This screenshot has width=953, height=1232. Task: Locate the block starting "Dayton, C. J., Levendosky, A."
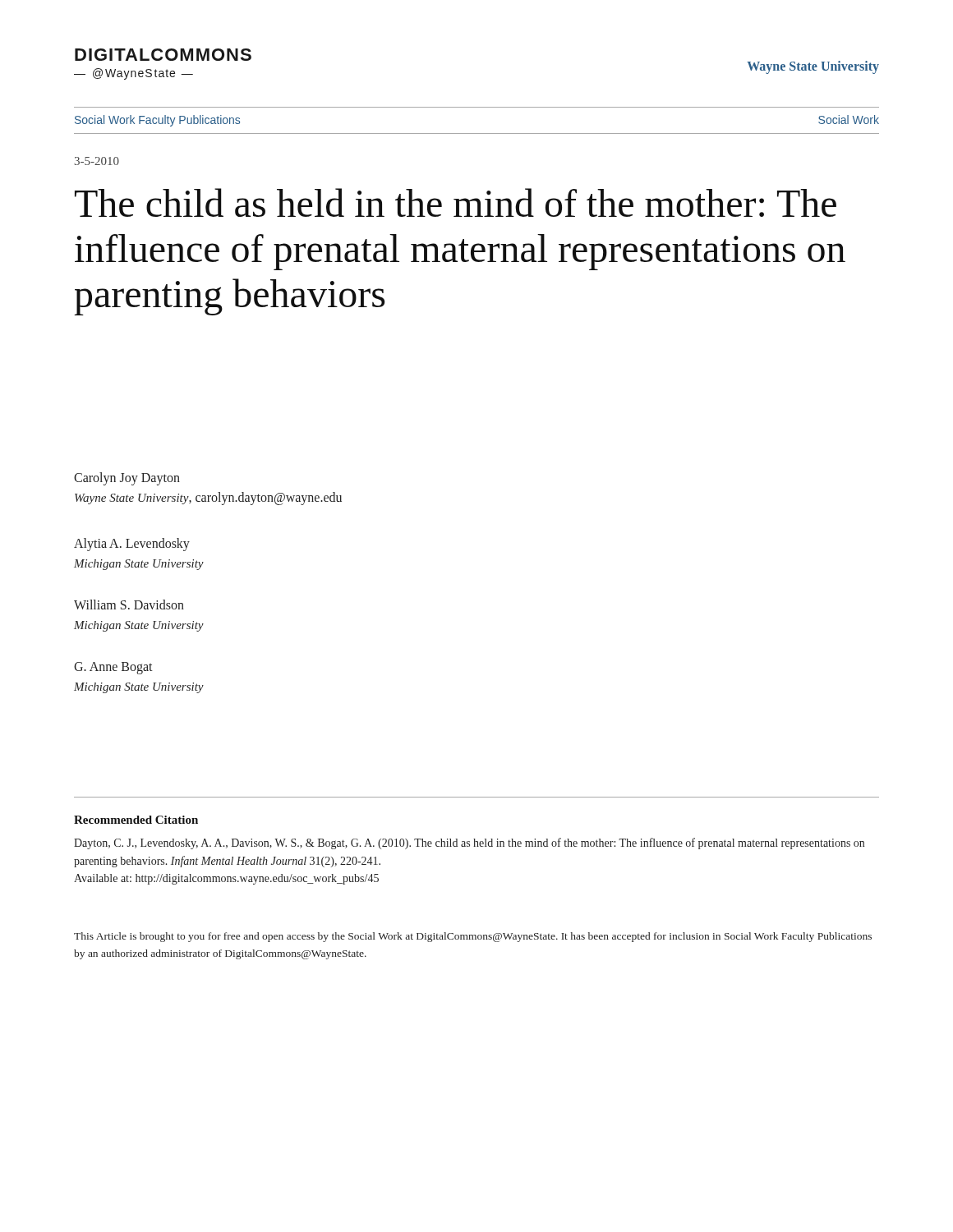469,844
